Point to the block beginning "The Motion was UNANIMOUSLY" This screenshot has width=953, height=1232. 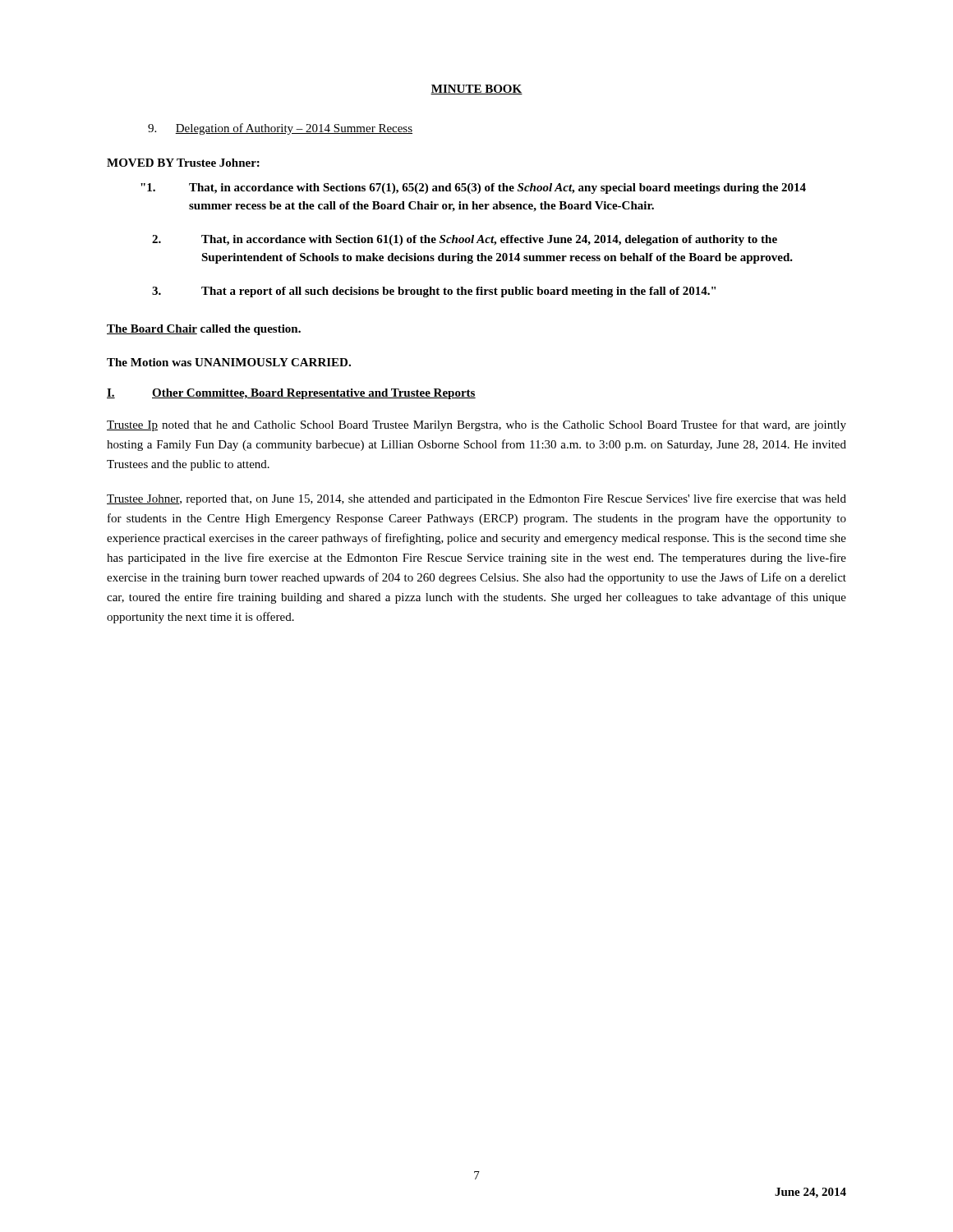229,362
